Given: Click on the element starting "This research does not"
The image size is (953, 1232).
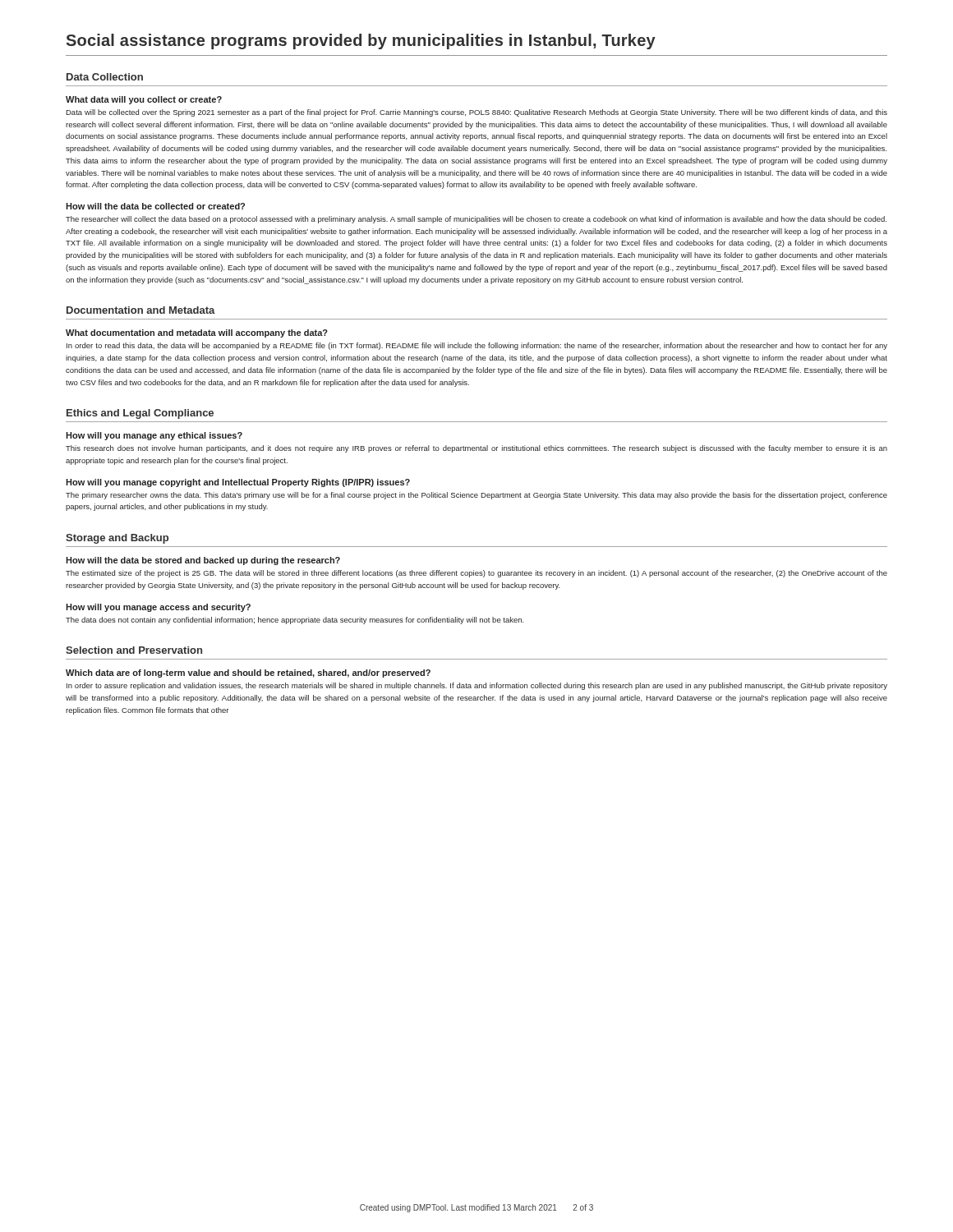Looking at the screenshot, I should tap(476, 454).
